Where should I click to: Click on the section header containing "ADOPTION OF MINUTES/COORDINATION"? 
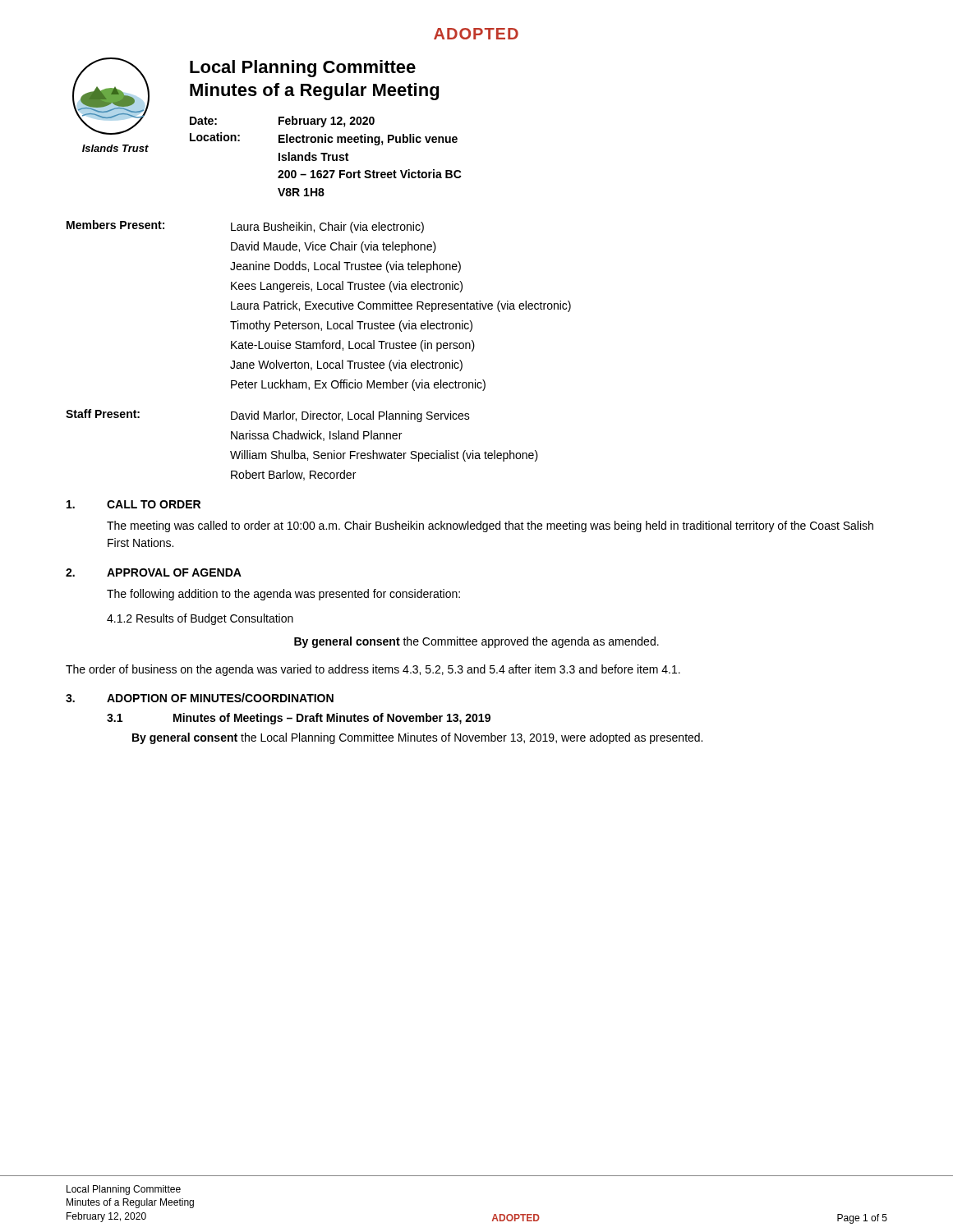point(220,698)
